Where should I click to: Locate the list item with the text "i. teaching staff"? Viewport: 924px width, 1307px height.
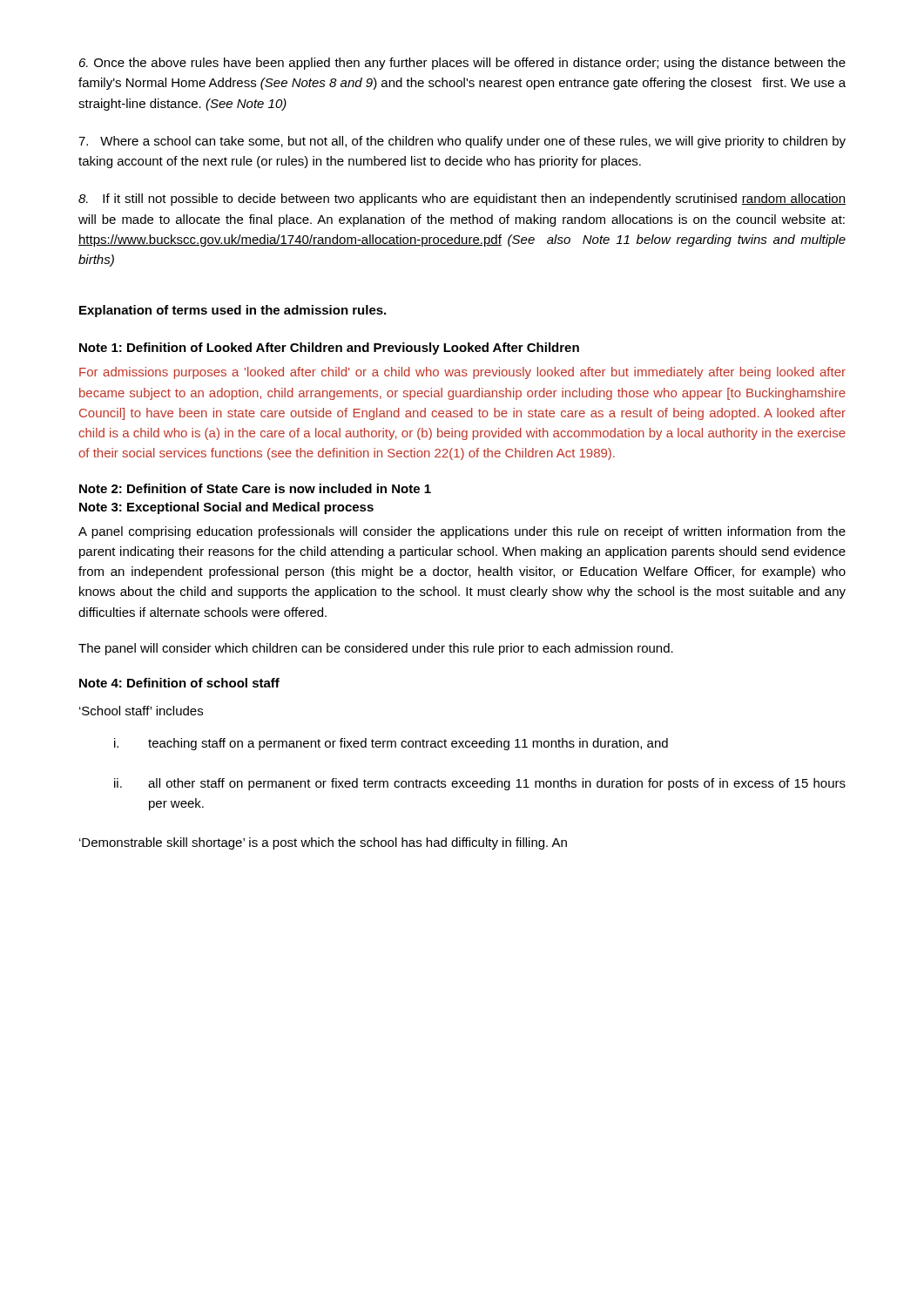[x=462, y=743]
